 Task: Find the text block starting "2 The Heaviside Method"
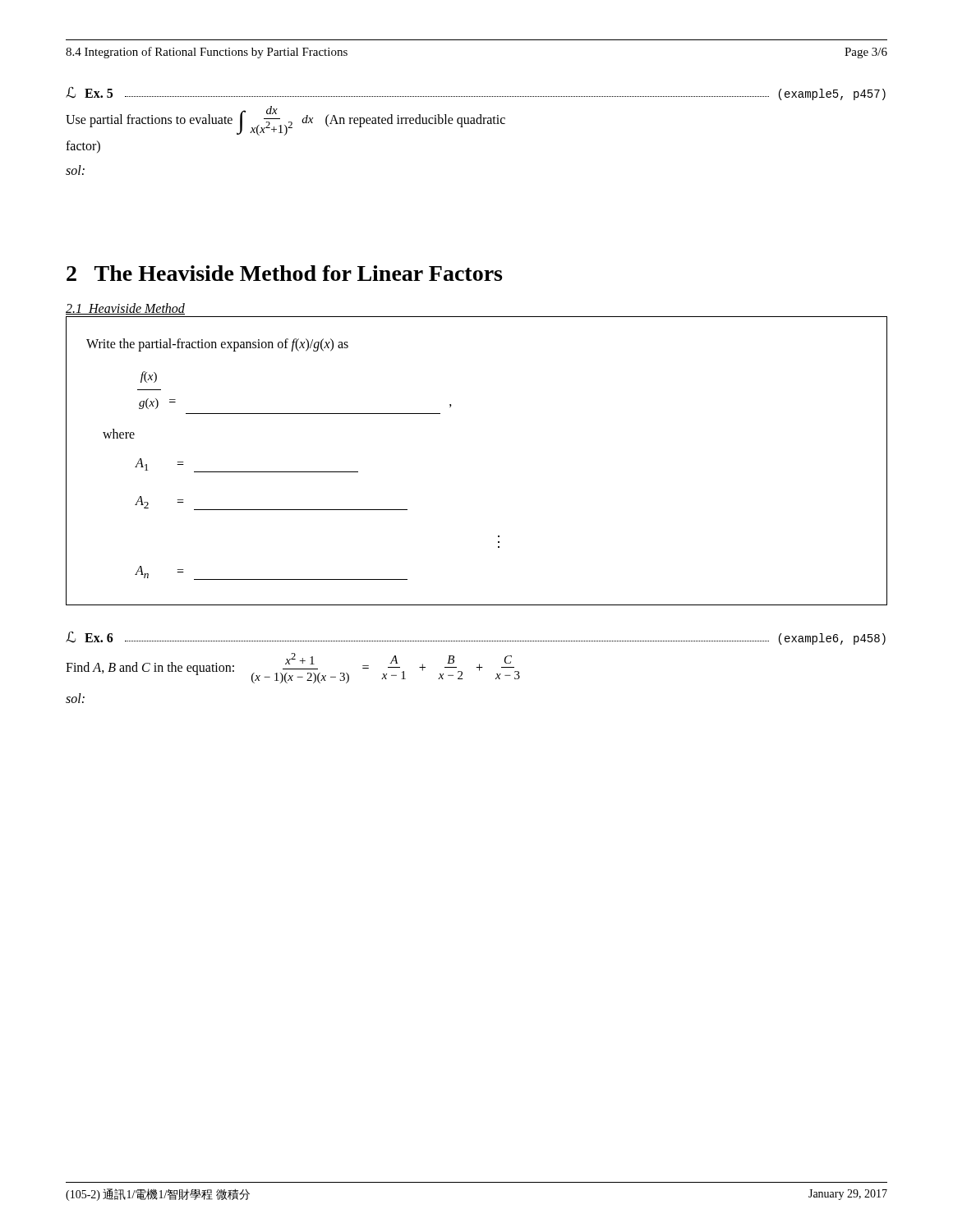pos(284,273)
